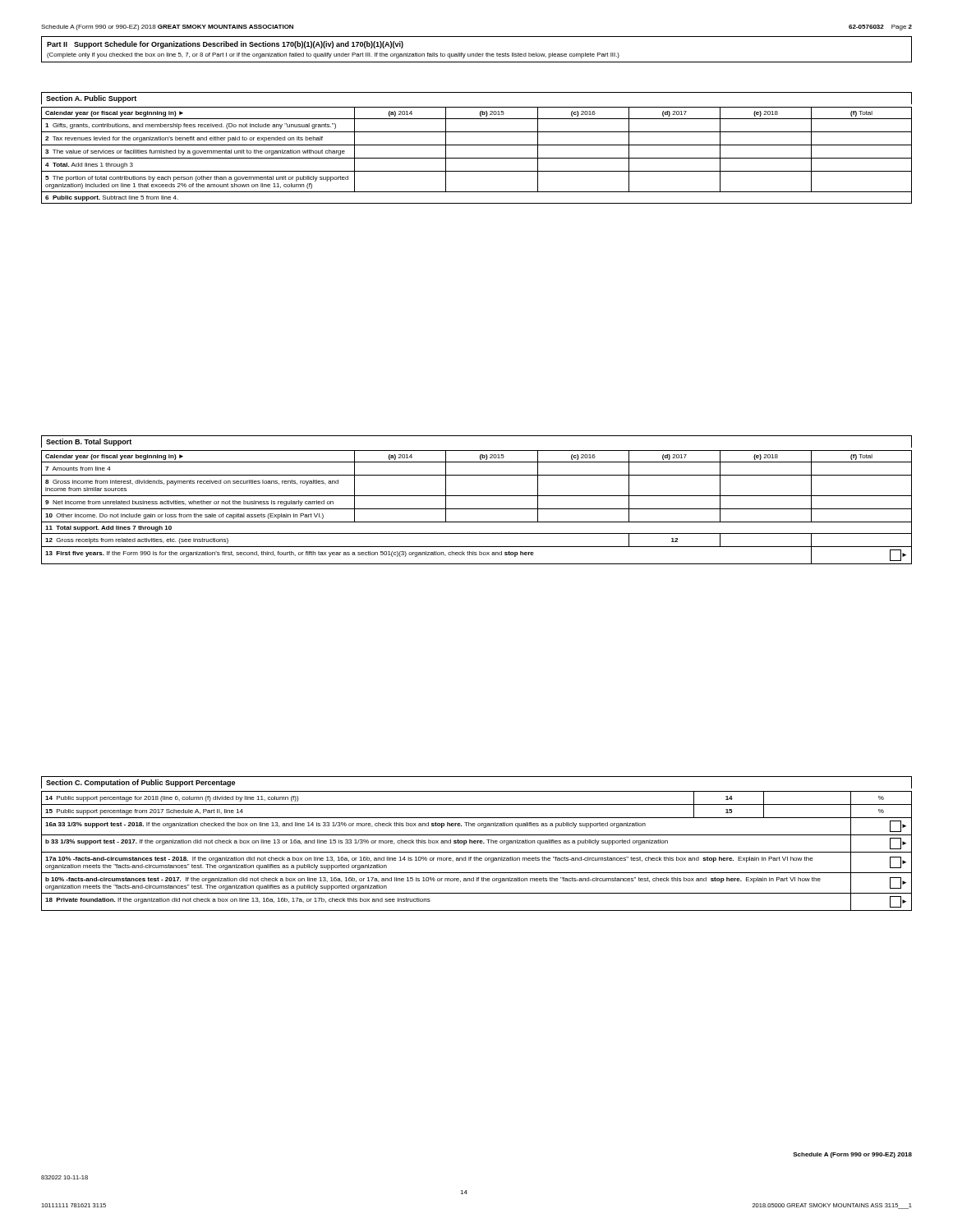
Task: Point to the region starting "Section B. Total Support"
Action: 89,442
